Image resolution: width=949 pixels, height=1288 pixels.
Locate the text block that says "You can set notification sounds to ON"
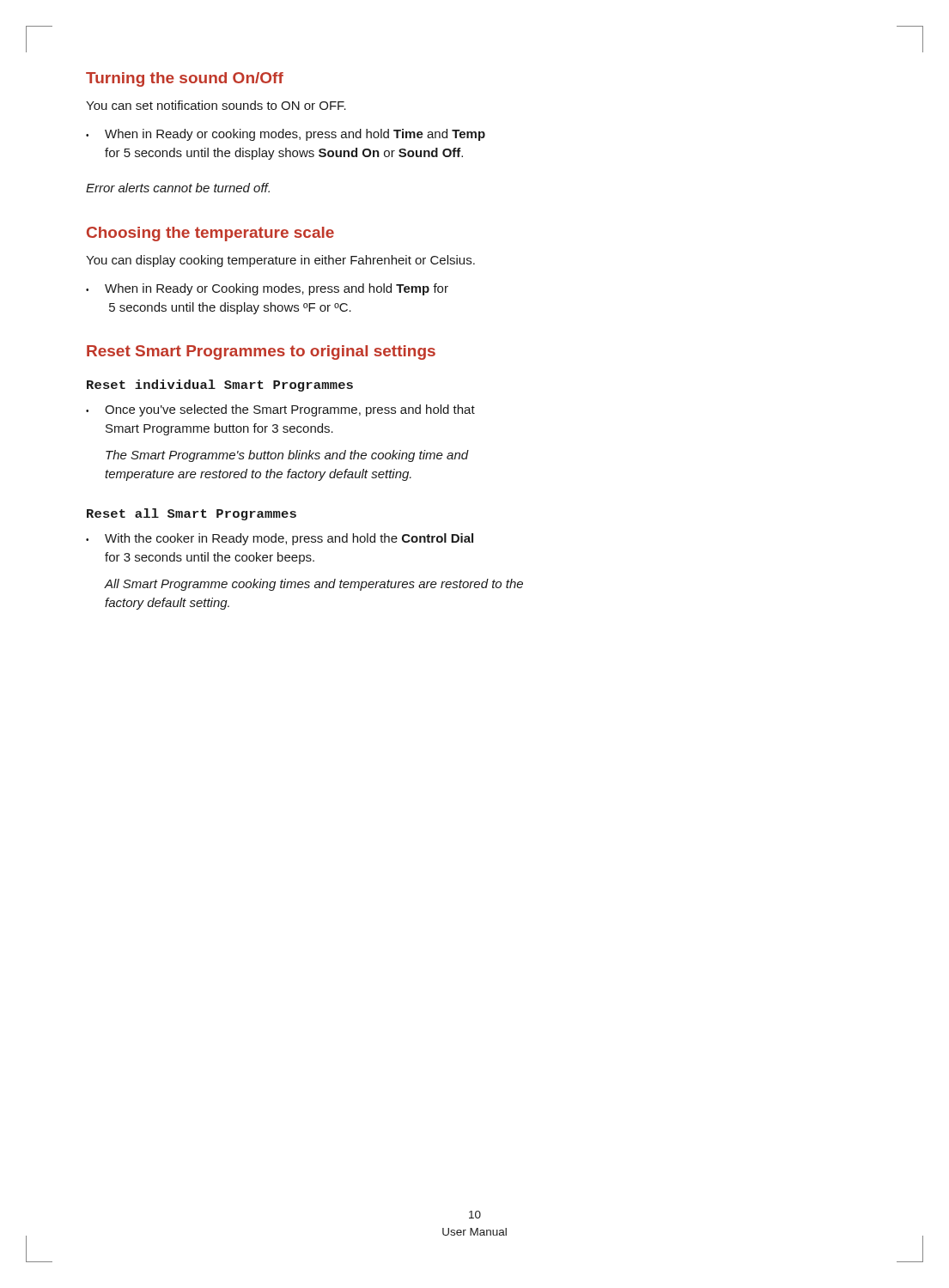point(216,105)
